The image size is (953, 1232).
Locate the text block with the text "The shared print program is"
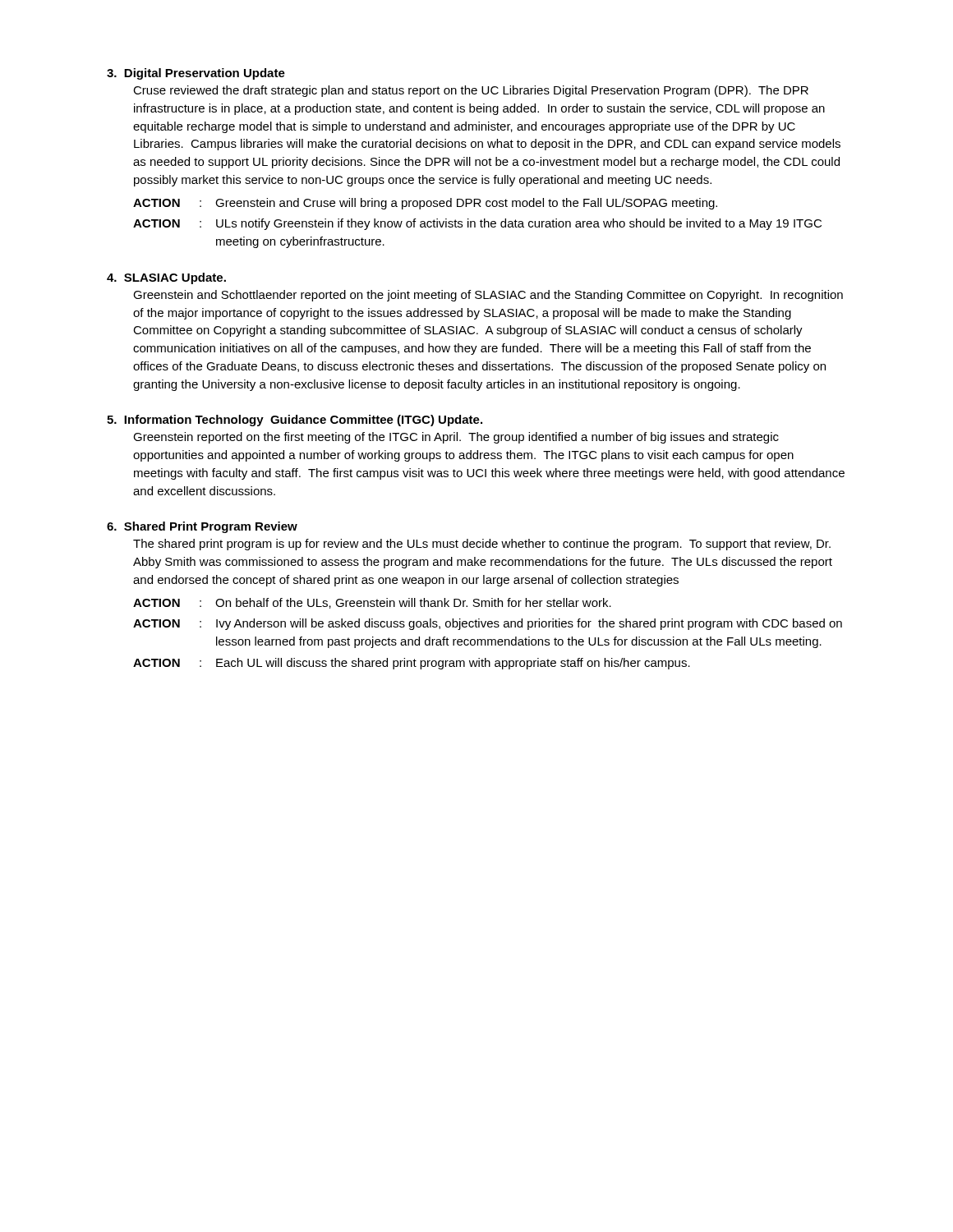click(483, 561)
